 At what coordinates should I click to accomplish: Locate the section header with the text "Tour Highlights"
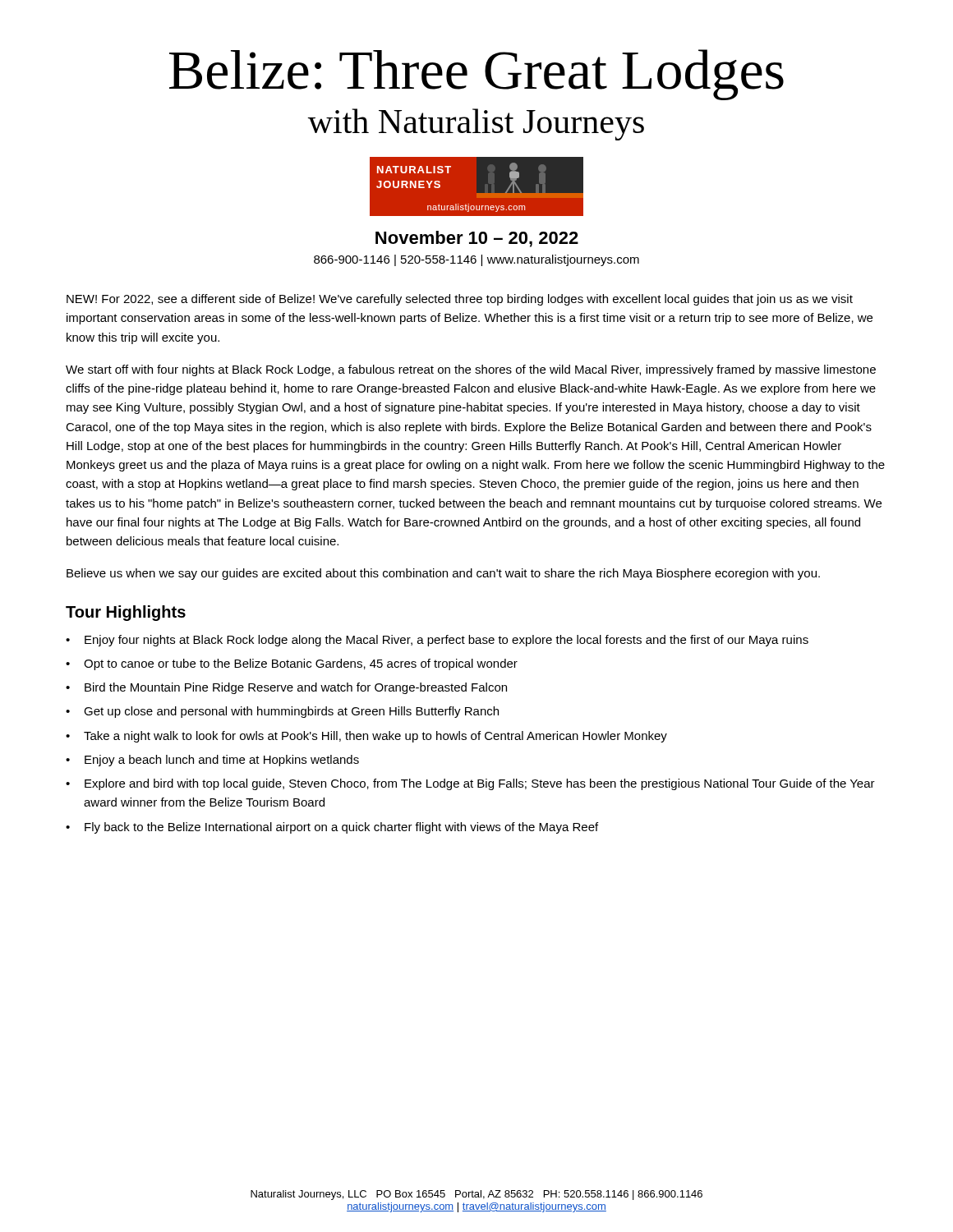click(x=126, y=612)
